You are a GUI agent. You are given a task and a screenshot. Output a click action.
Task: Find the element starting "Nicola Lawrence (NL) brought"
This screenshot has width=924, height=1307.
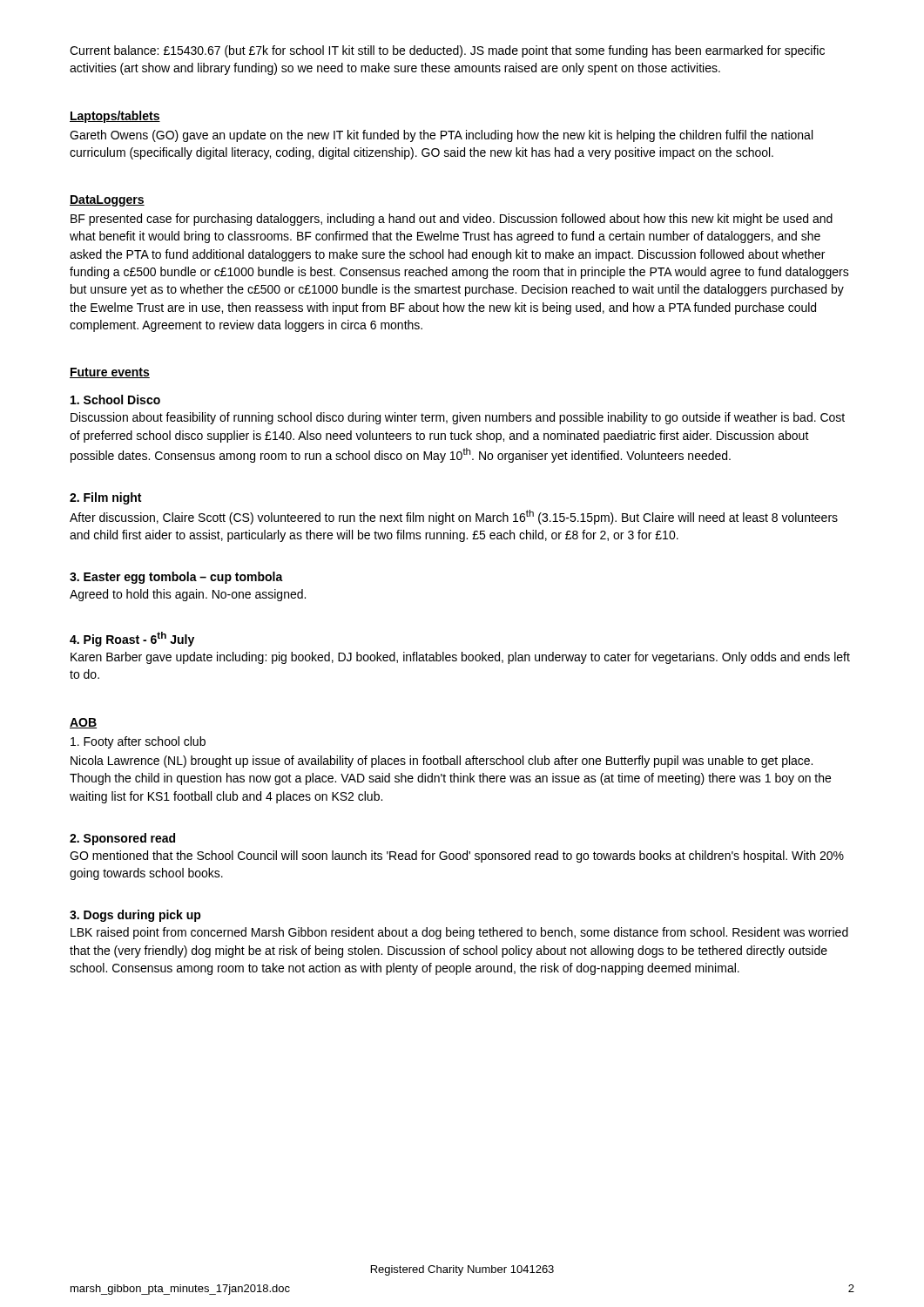pos(451,778)
